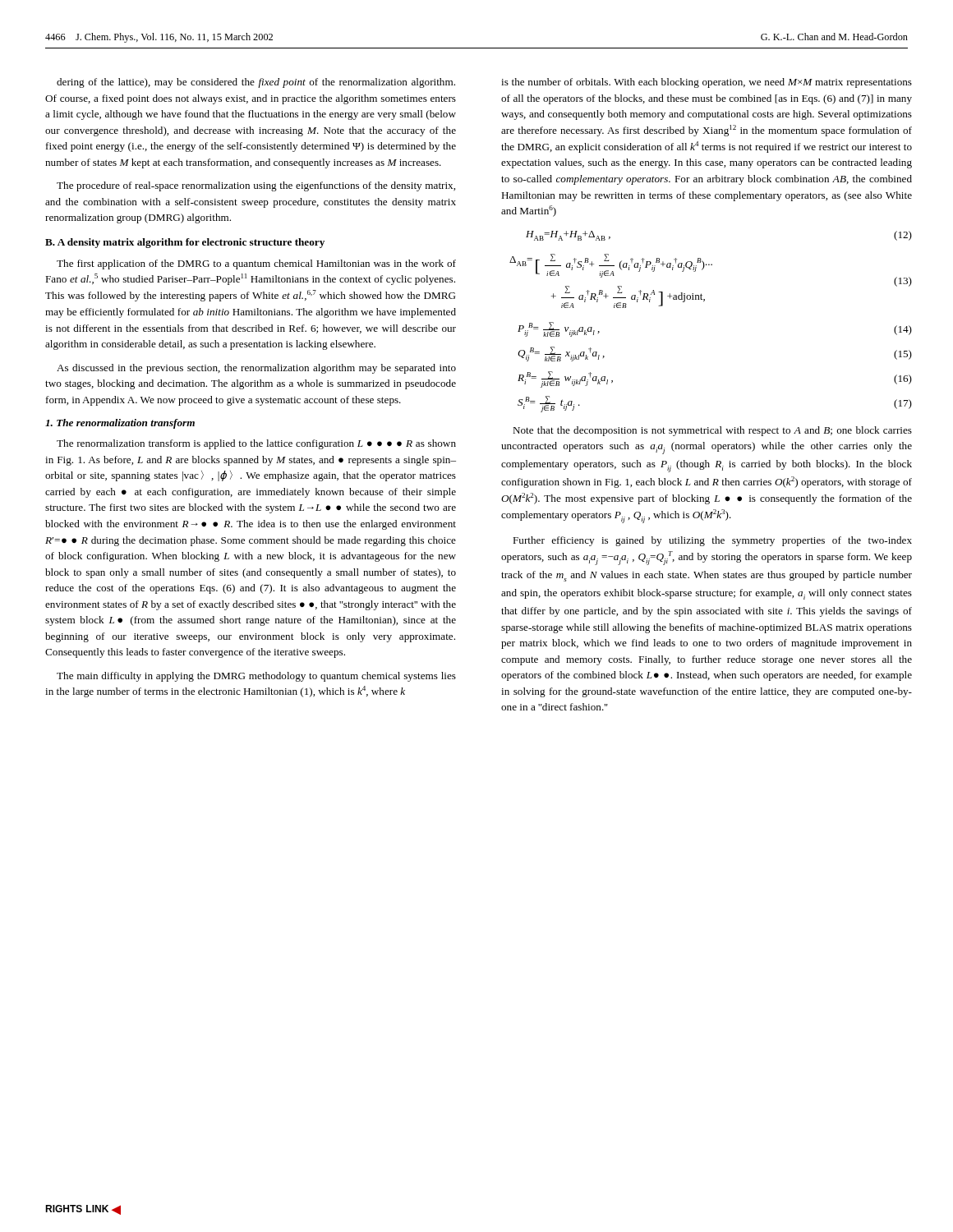Locate the block of text that opens with "The procedure of real-space renormalization using the"
This screenshot has width=953, height=1232.
(x=251, y=202)
